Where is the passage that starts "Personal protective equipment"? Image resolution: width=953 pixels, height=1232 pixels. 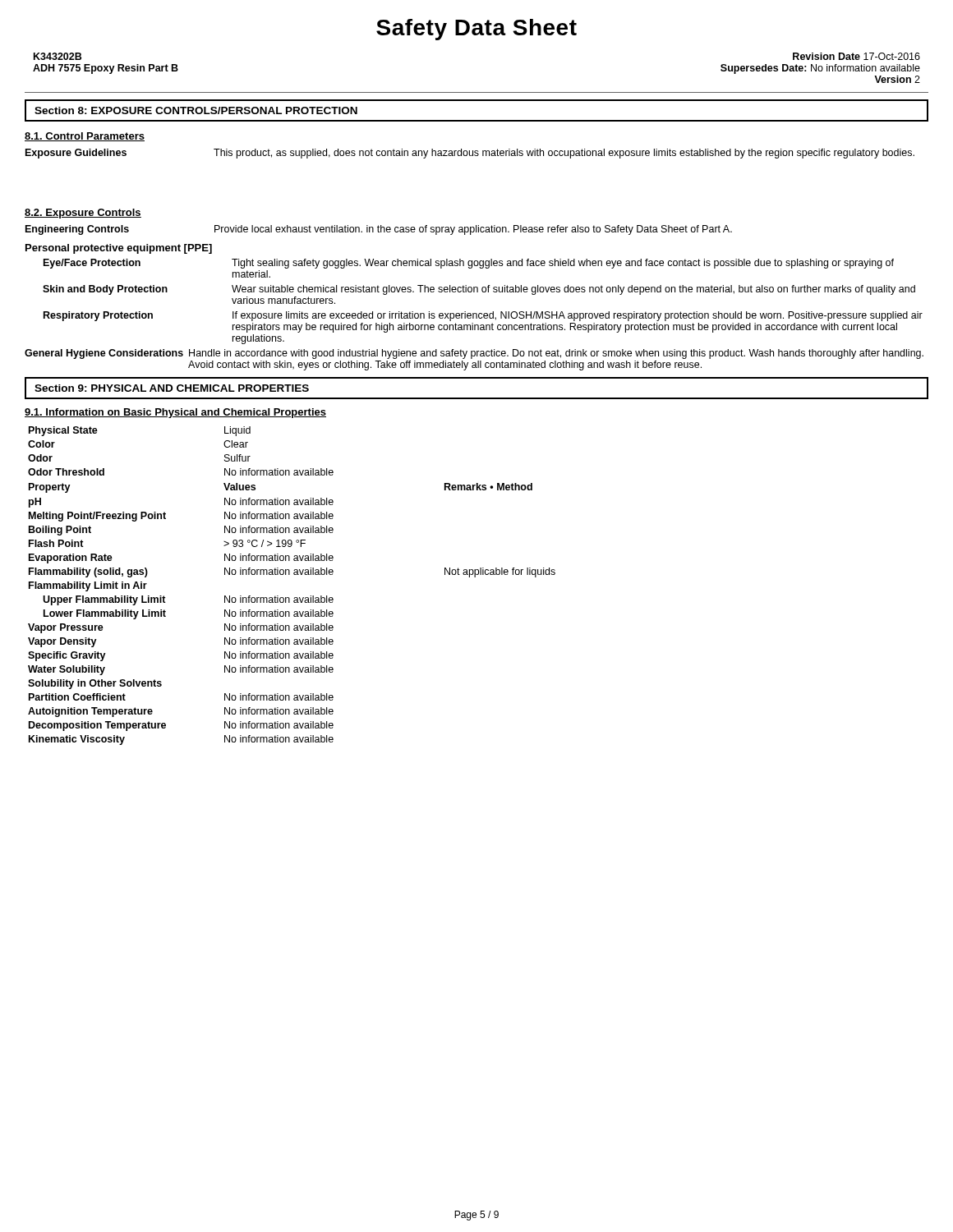[x=118, y=248]
